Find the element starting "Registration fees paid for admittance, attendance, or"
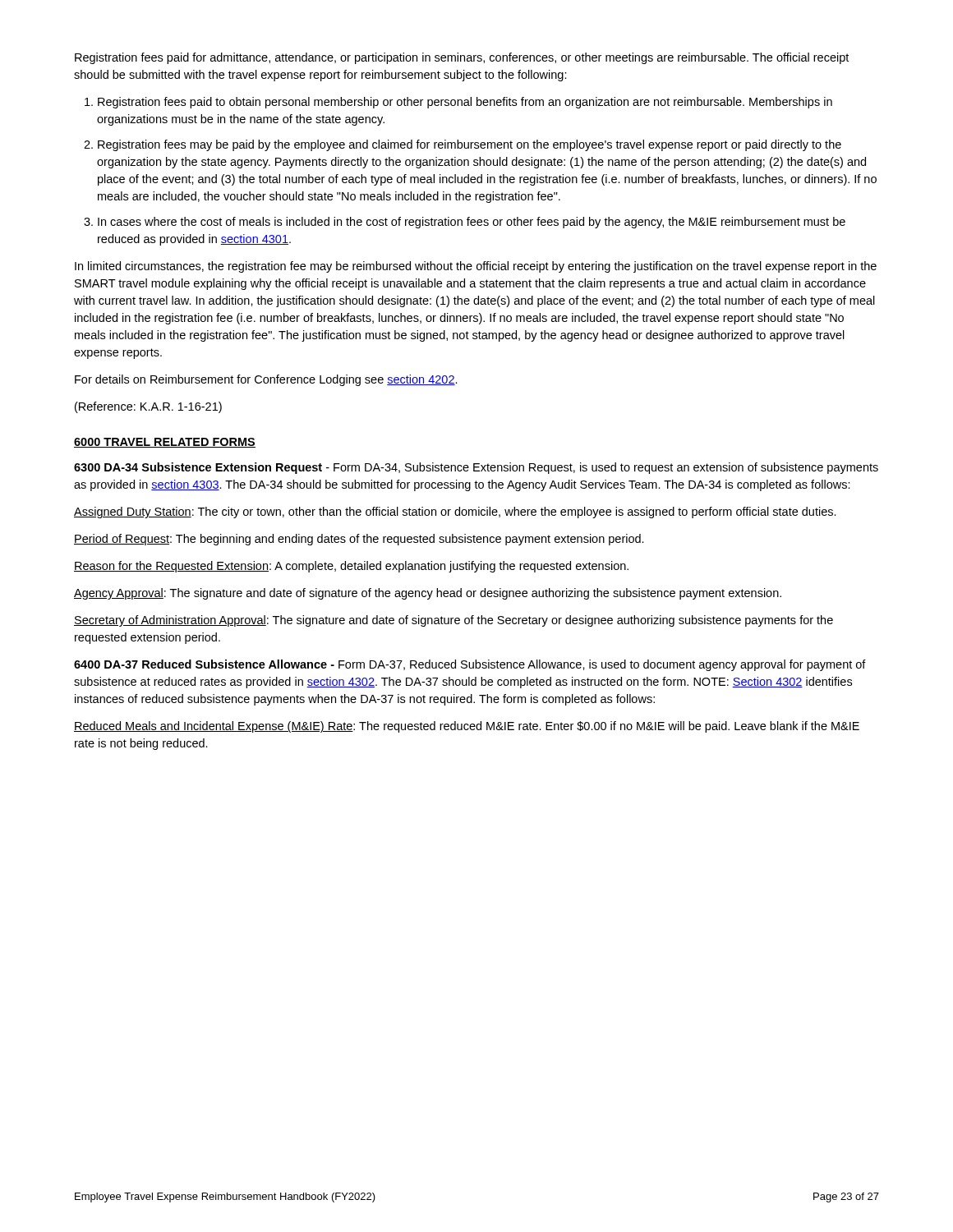Image resolution: width=953 pixels, height=1232 pixels. [476, 67]
